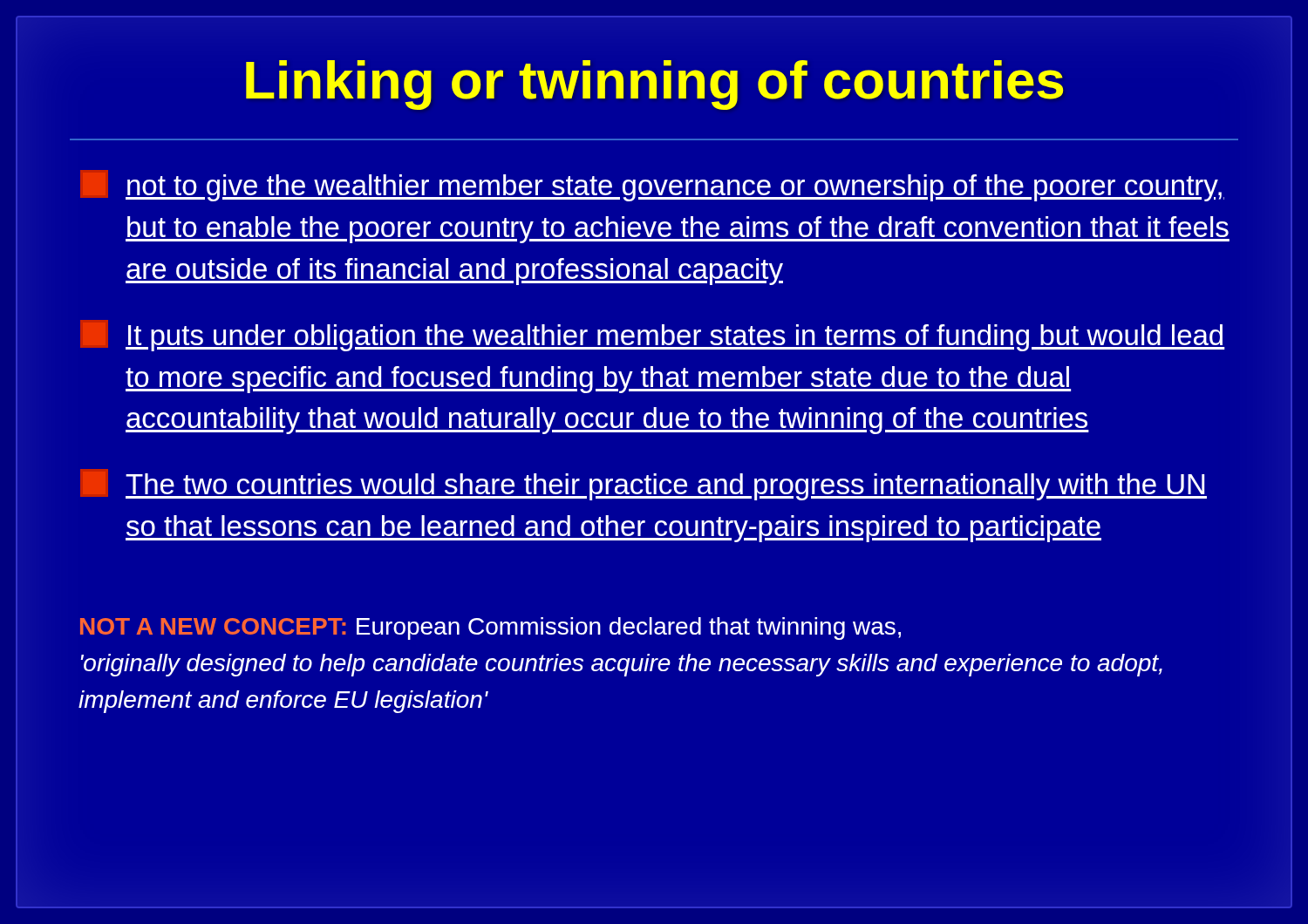The height and width of the screenshot is (924, 1308).
Task: Select the title
Action: [x=654, y=80]
